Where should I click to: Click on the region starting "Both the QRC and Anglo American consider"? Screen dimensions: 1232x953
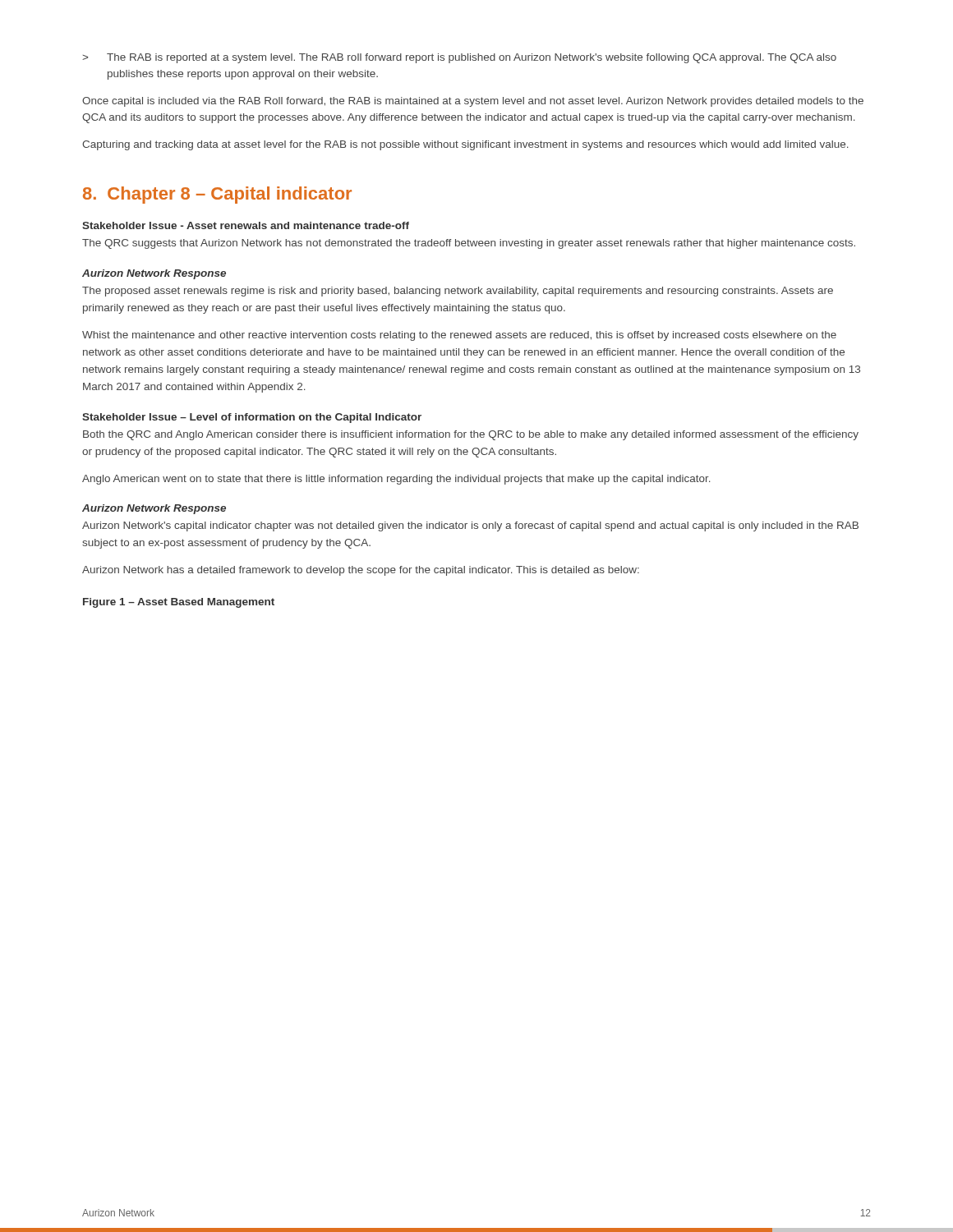coord(470,442)
